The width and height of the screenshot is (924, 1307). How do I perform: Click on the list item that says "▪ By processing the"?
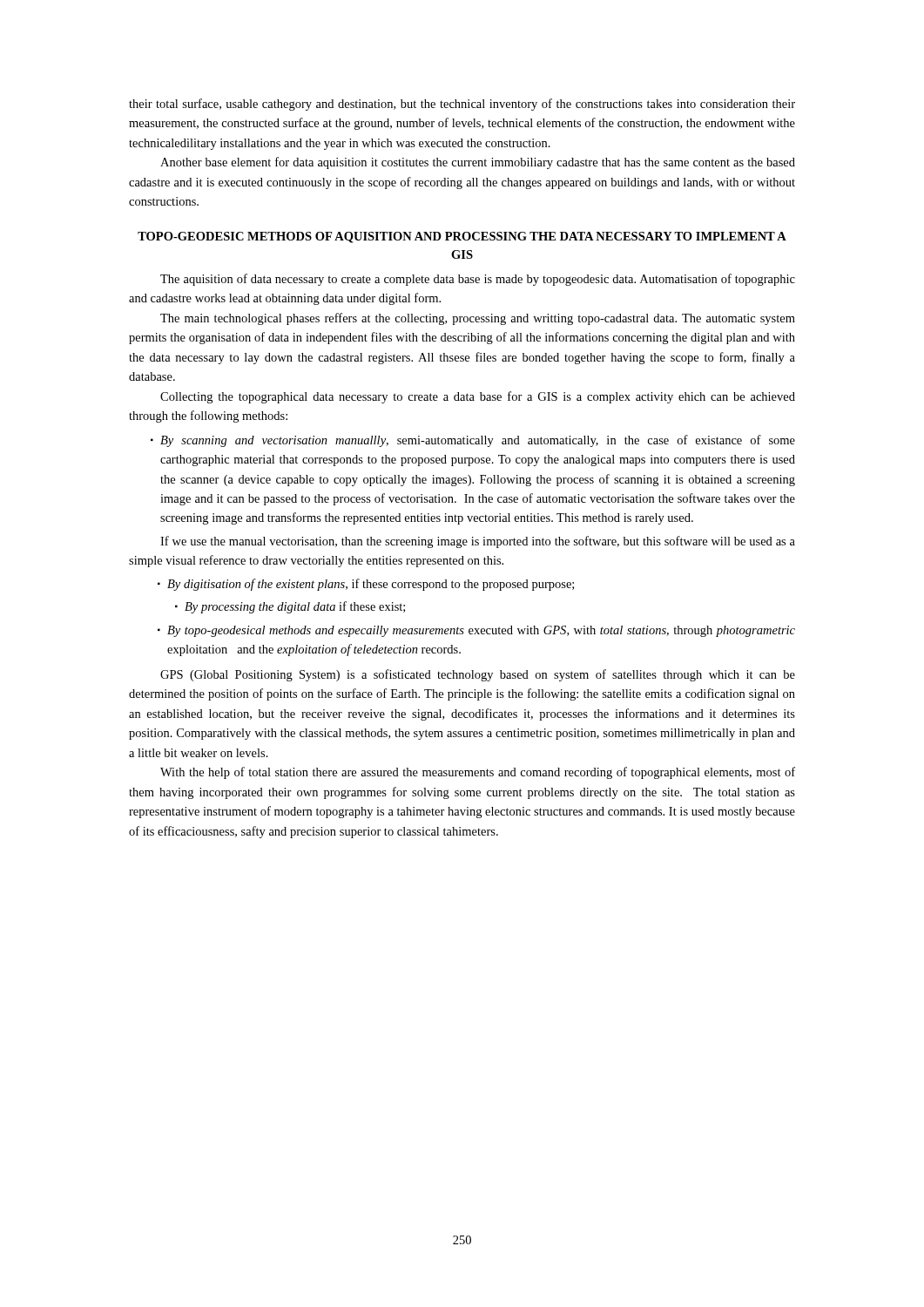click(290, 607)
